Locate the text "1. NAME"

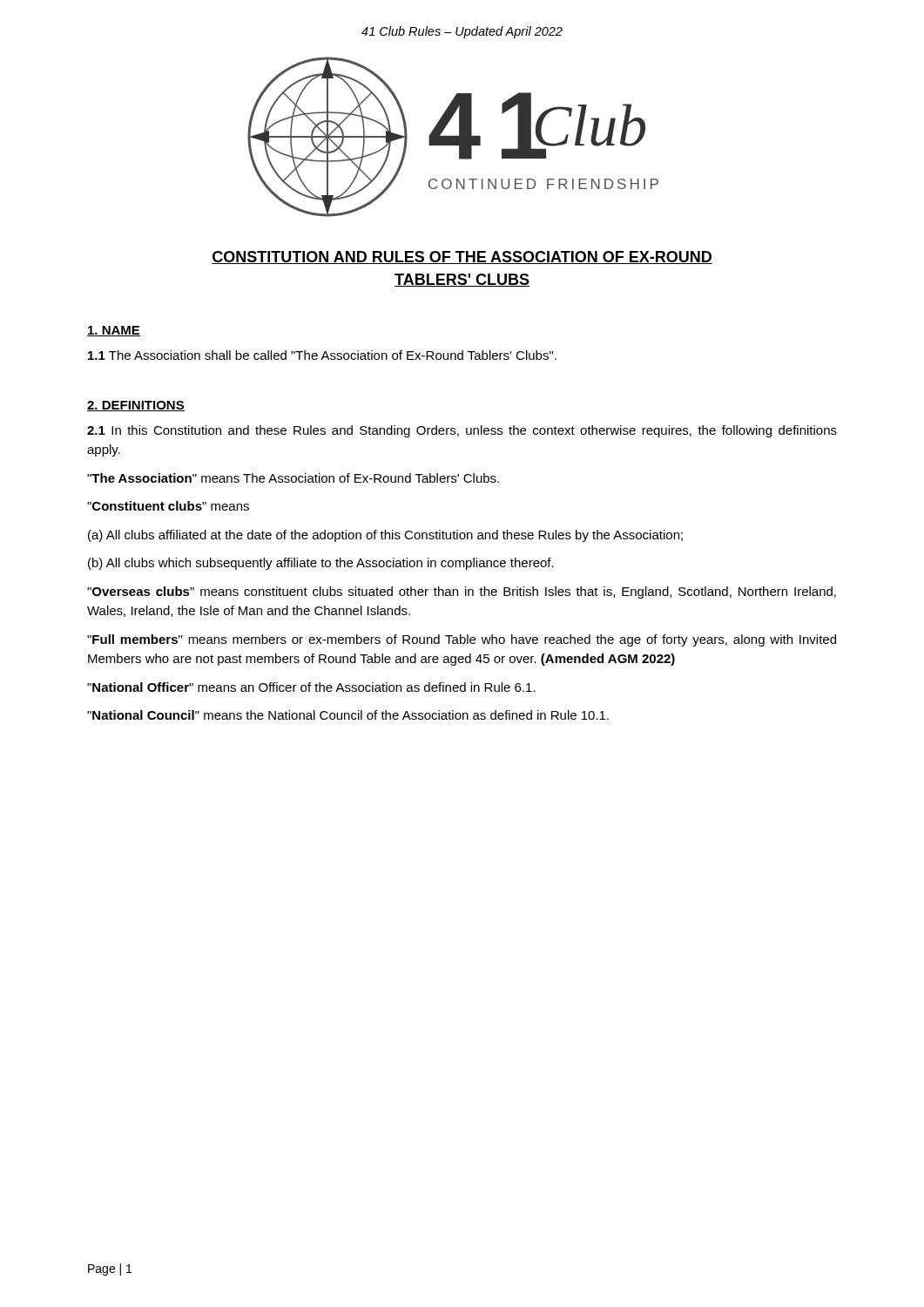pyautogui.click(x=114, y=330)
